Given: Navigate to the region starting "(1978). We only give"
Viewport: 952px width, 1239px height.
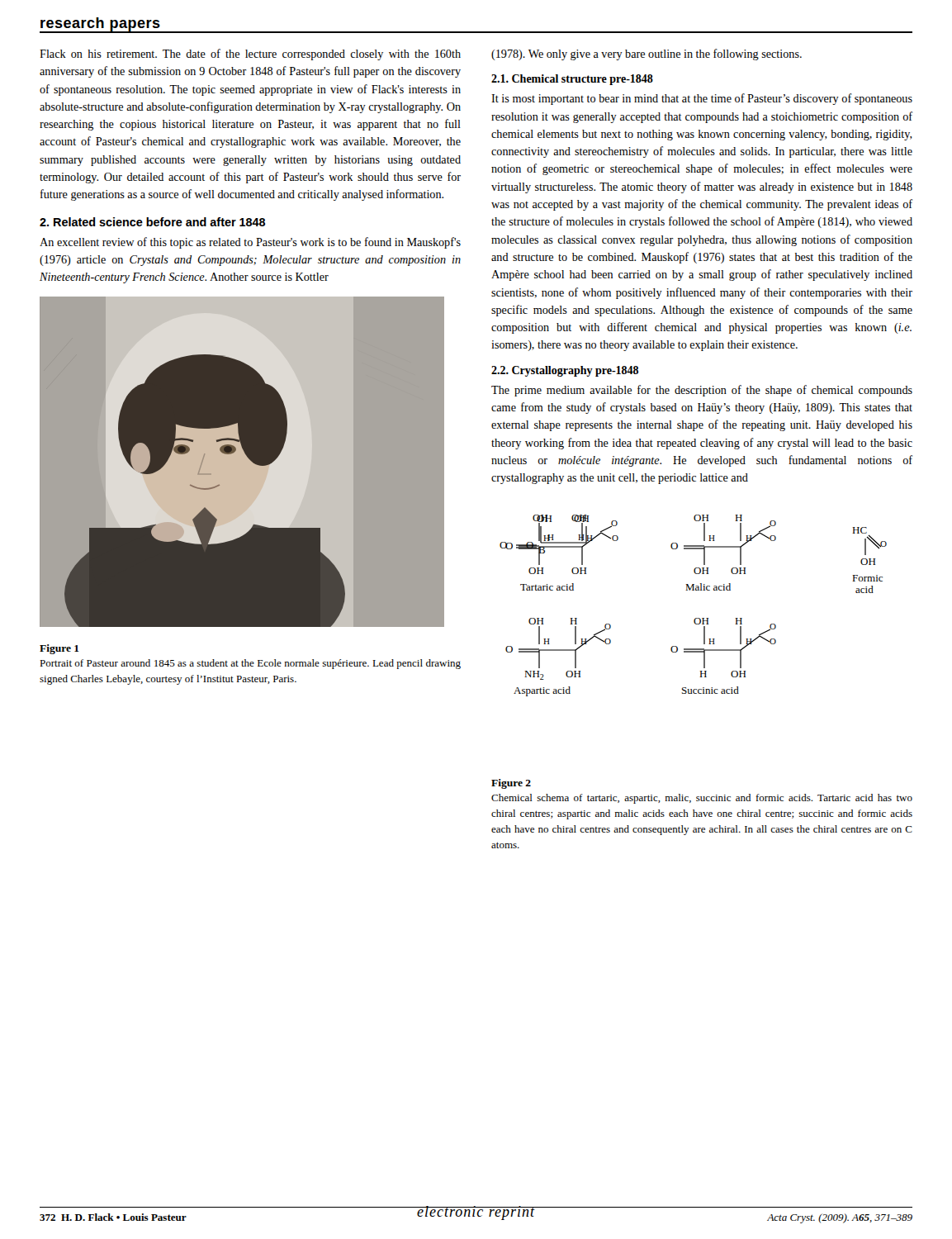Looking at the screenshot, I should [x=702, y=54].
